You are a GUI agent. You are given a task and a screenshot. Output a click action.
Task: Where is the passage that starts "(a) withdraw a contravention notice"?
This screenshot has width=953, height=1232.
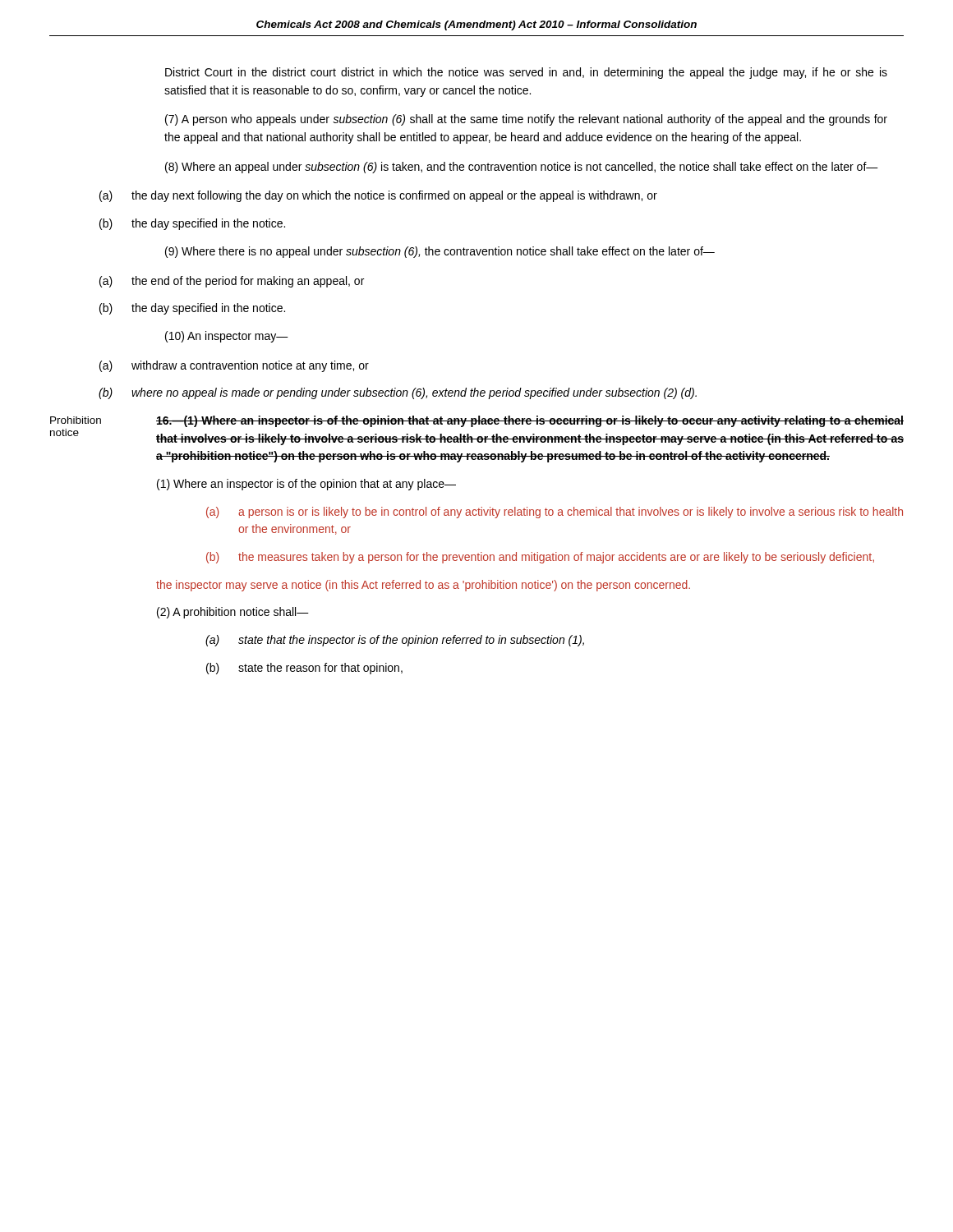tap(234, 366)
